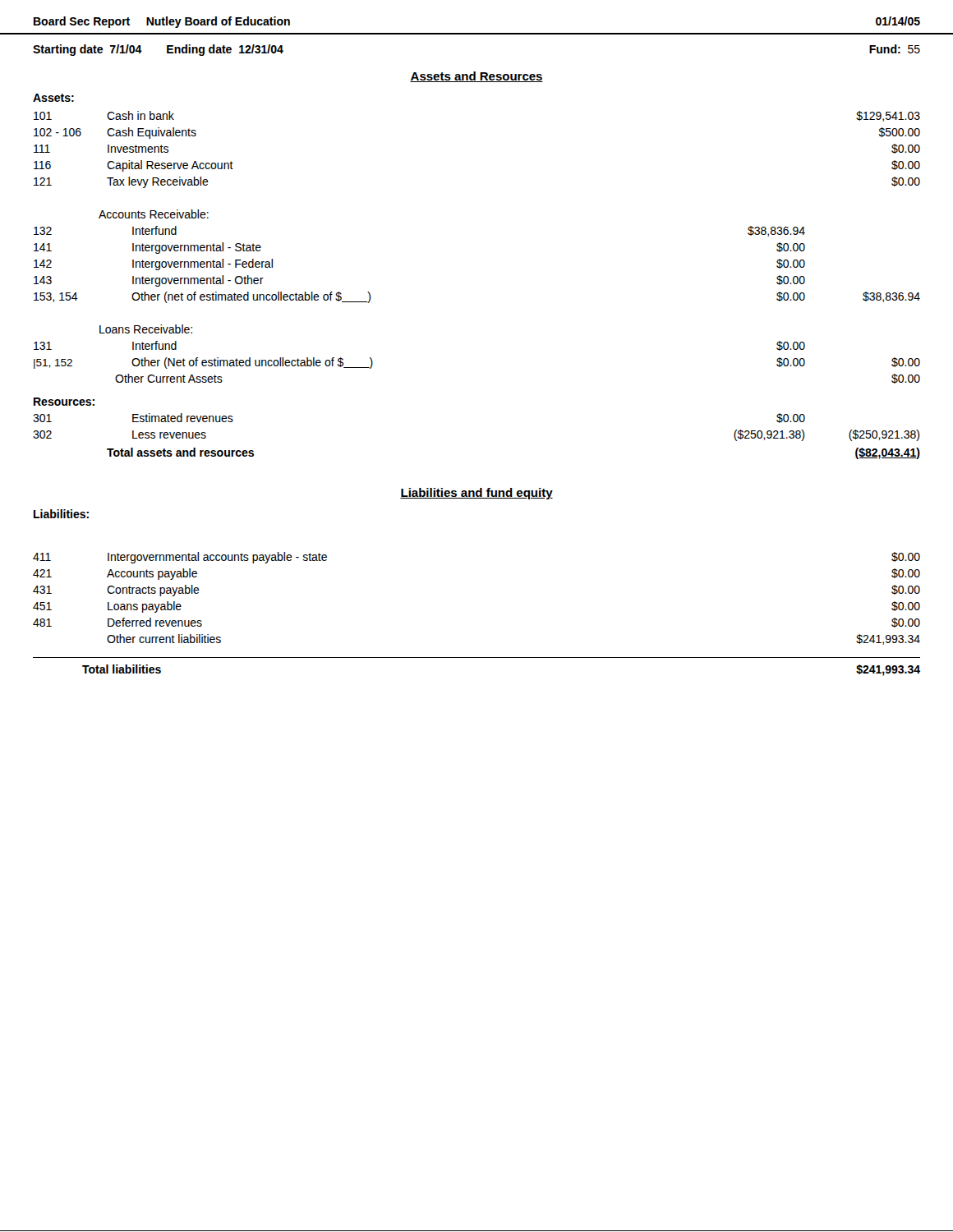This screenshot has width=953, height=1232.
Task: Locate the element starting "116 Capital Reserve Account $0.00"
Action: click(37, 165)
